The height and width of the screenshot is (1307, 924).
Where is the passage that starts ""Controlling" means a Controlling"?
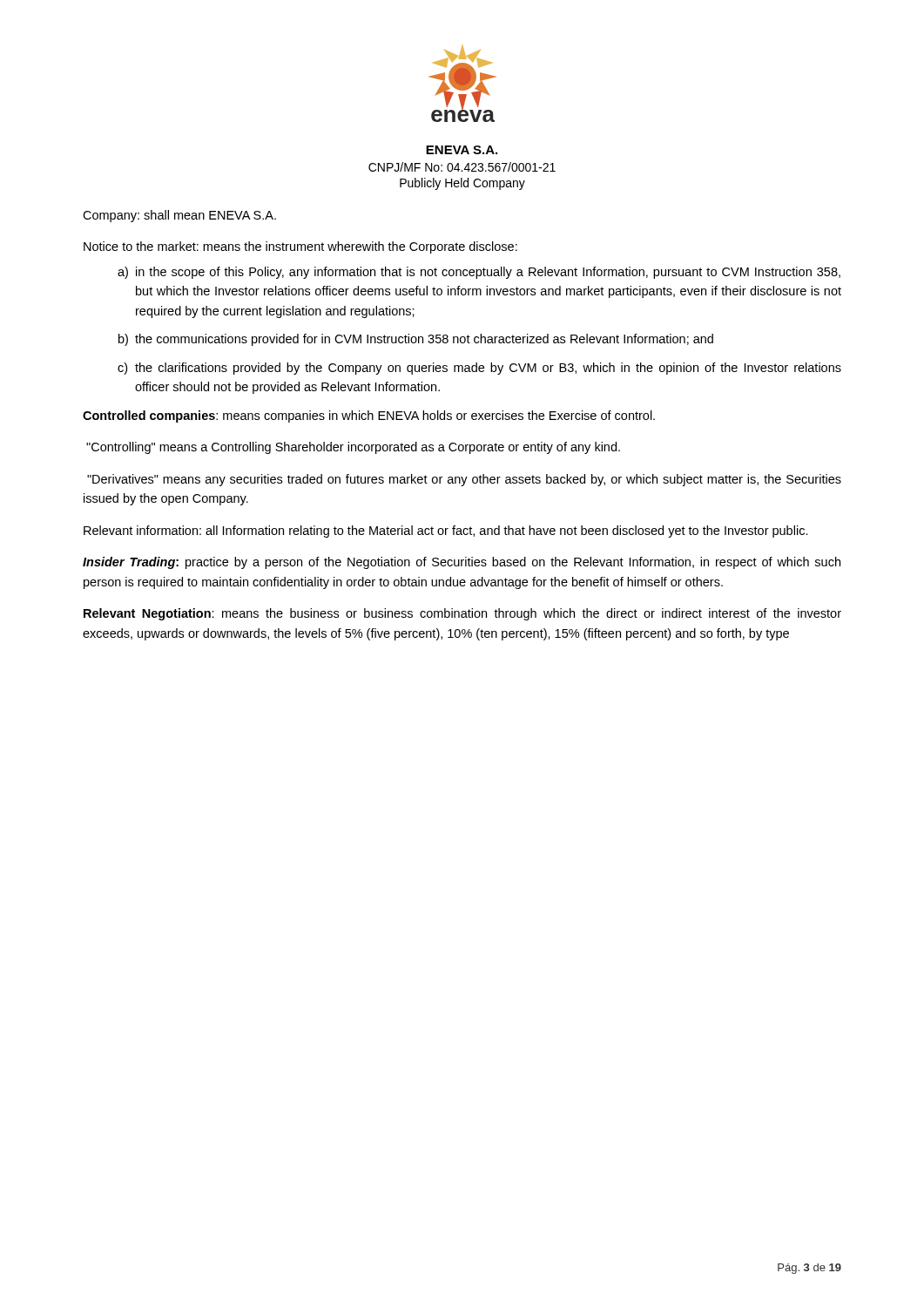click(352, 447)
